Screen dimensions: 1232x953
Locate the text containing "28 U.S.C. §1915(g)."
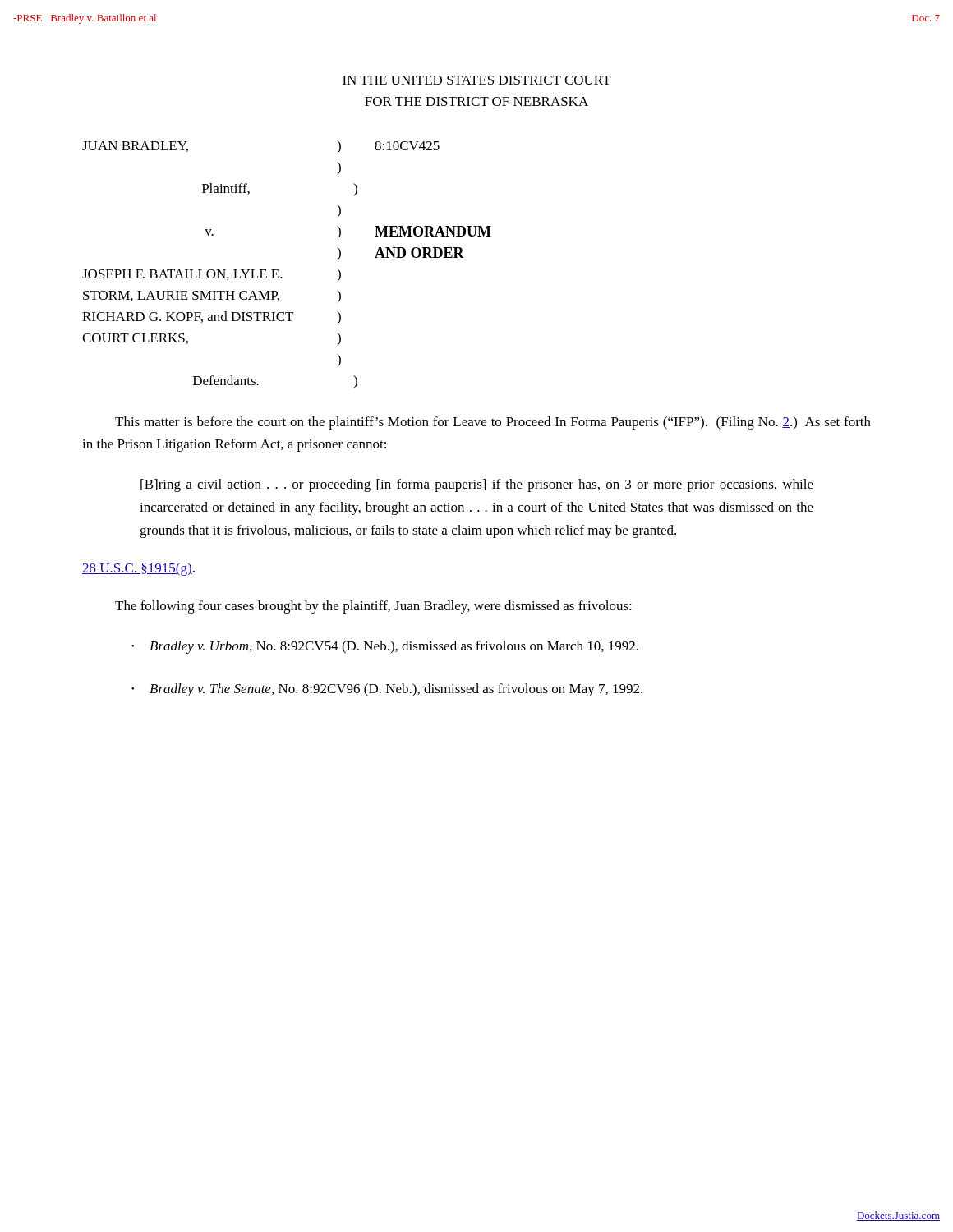pos(139,568)
